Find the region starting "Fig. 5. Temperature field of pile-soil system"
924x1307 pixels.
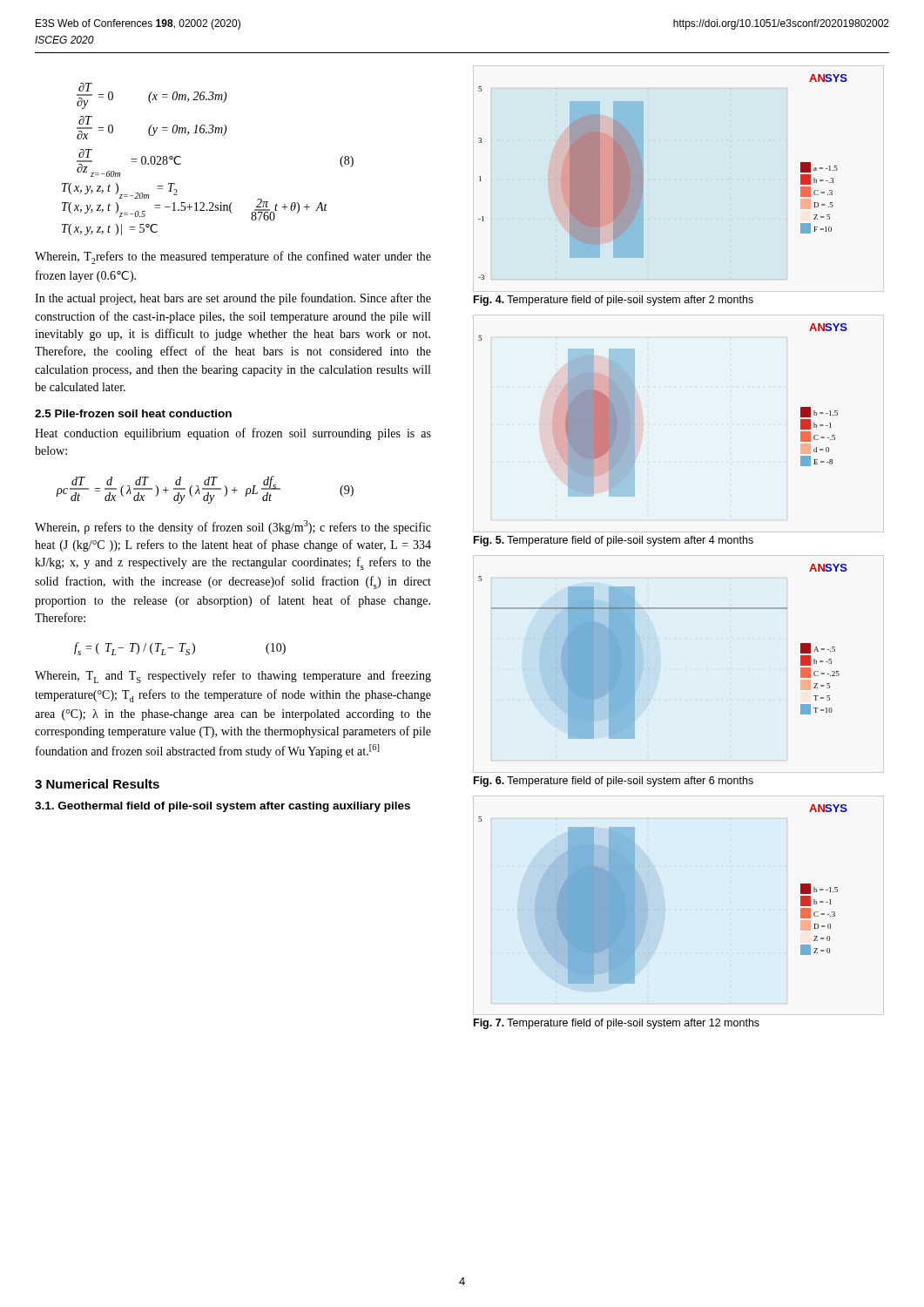[613, 540]
